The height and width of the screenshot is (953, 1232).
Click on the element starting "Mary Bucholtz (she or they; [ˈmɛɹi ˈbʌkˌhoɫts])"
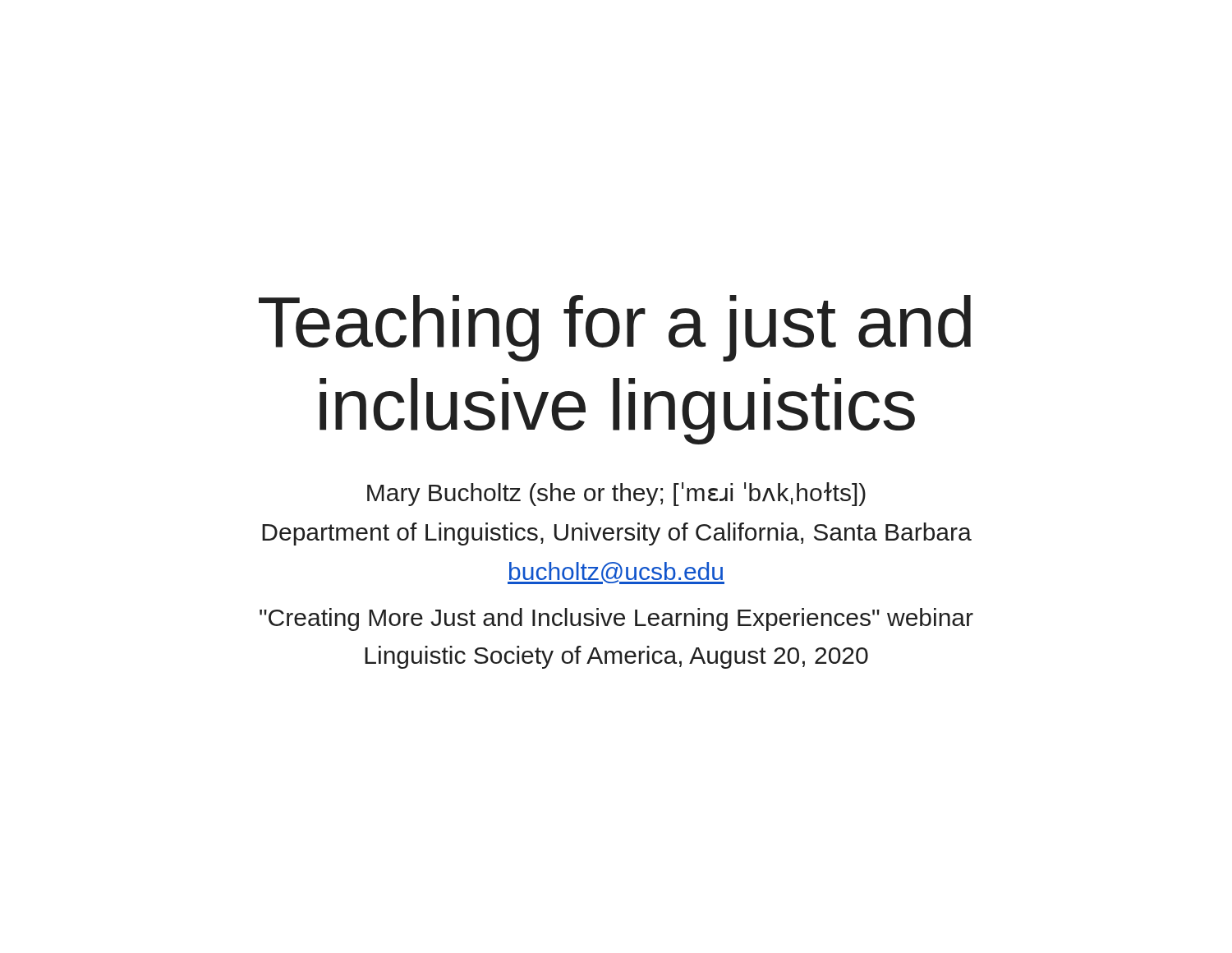click(616, 493)
